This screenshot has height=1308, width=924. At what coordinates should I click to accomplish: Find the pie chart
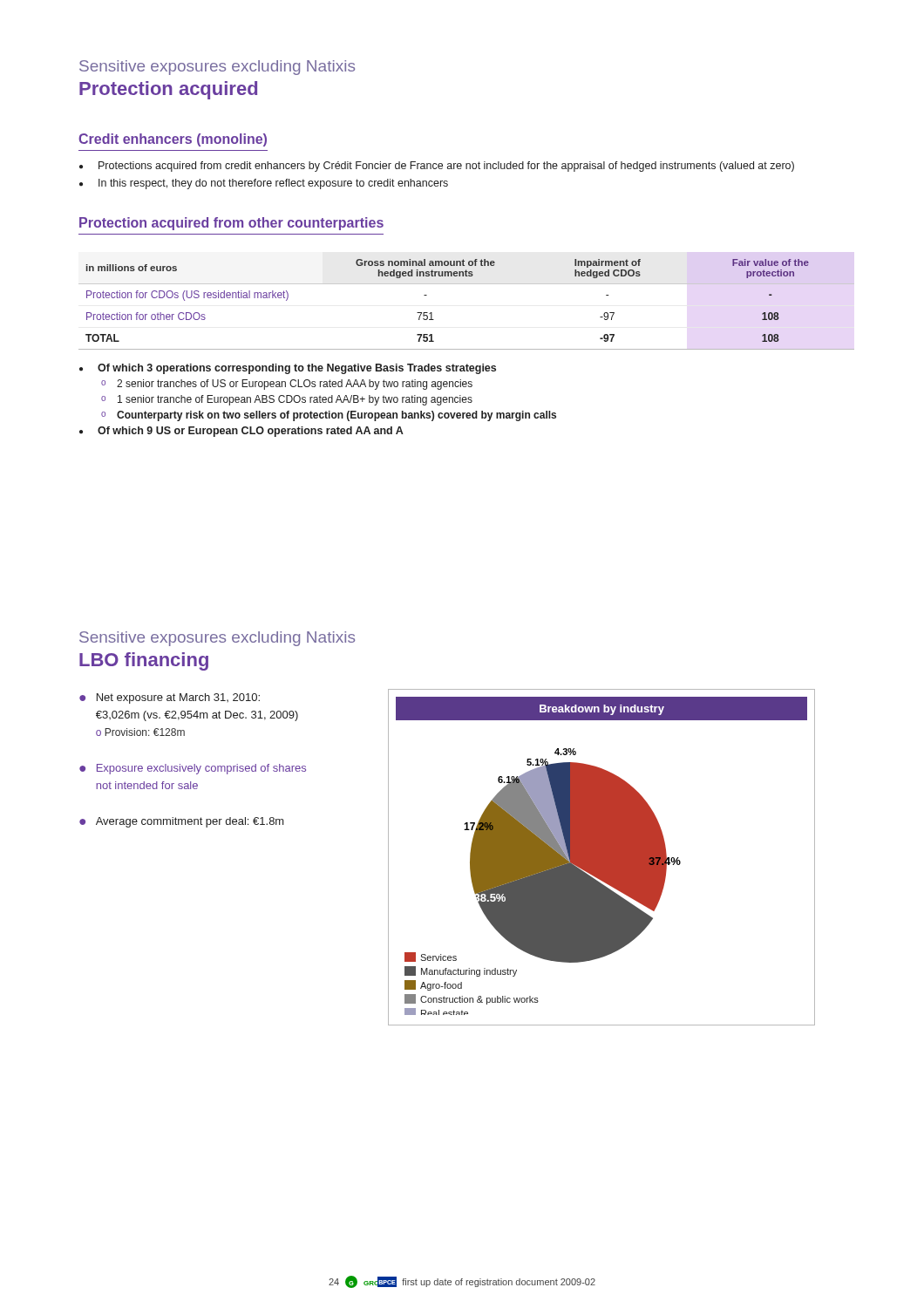click(601, 857)
